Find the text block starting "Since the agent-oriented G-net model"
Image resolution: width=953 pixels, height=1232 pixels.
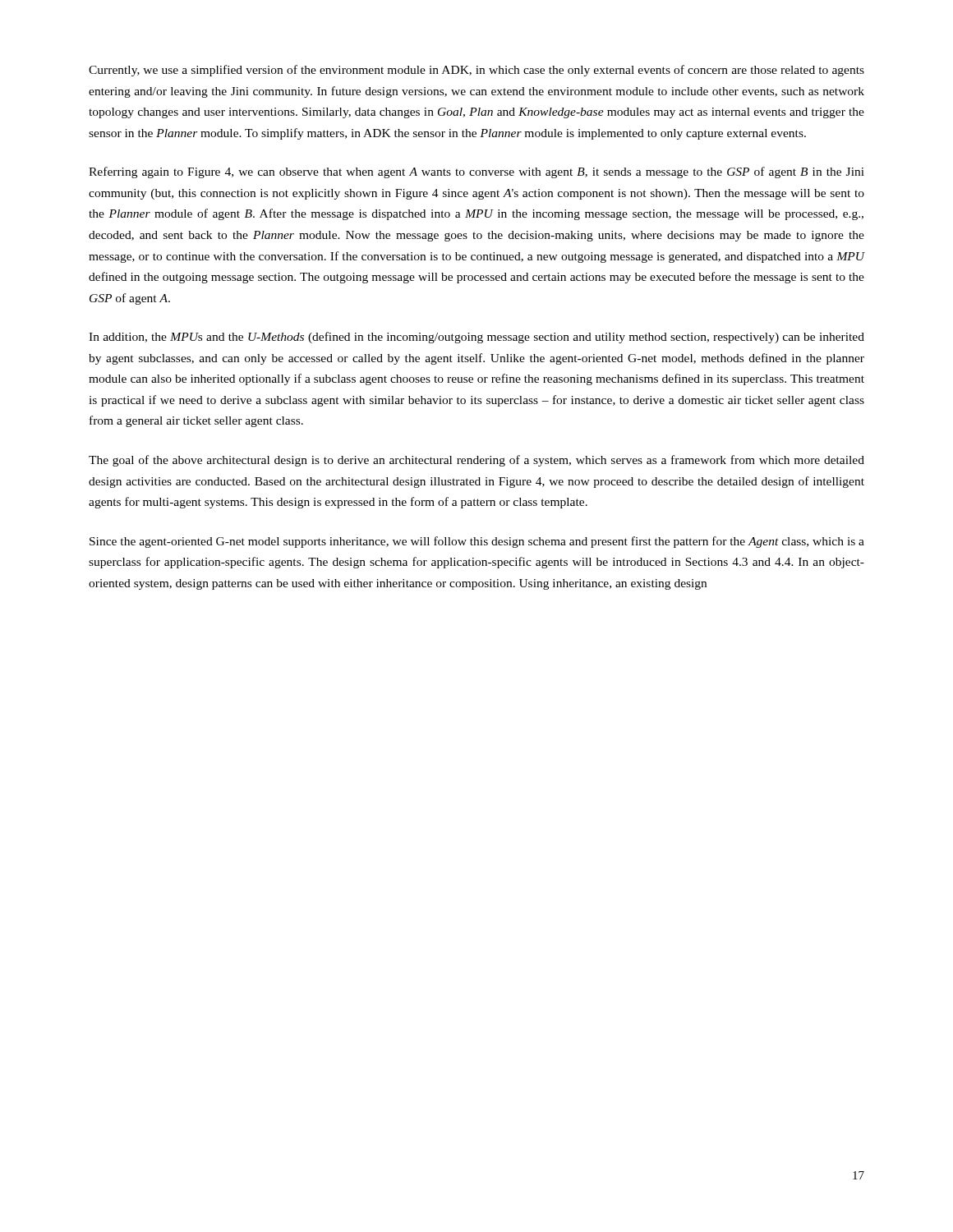pos(476,562)
